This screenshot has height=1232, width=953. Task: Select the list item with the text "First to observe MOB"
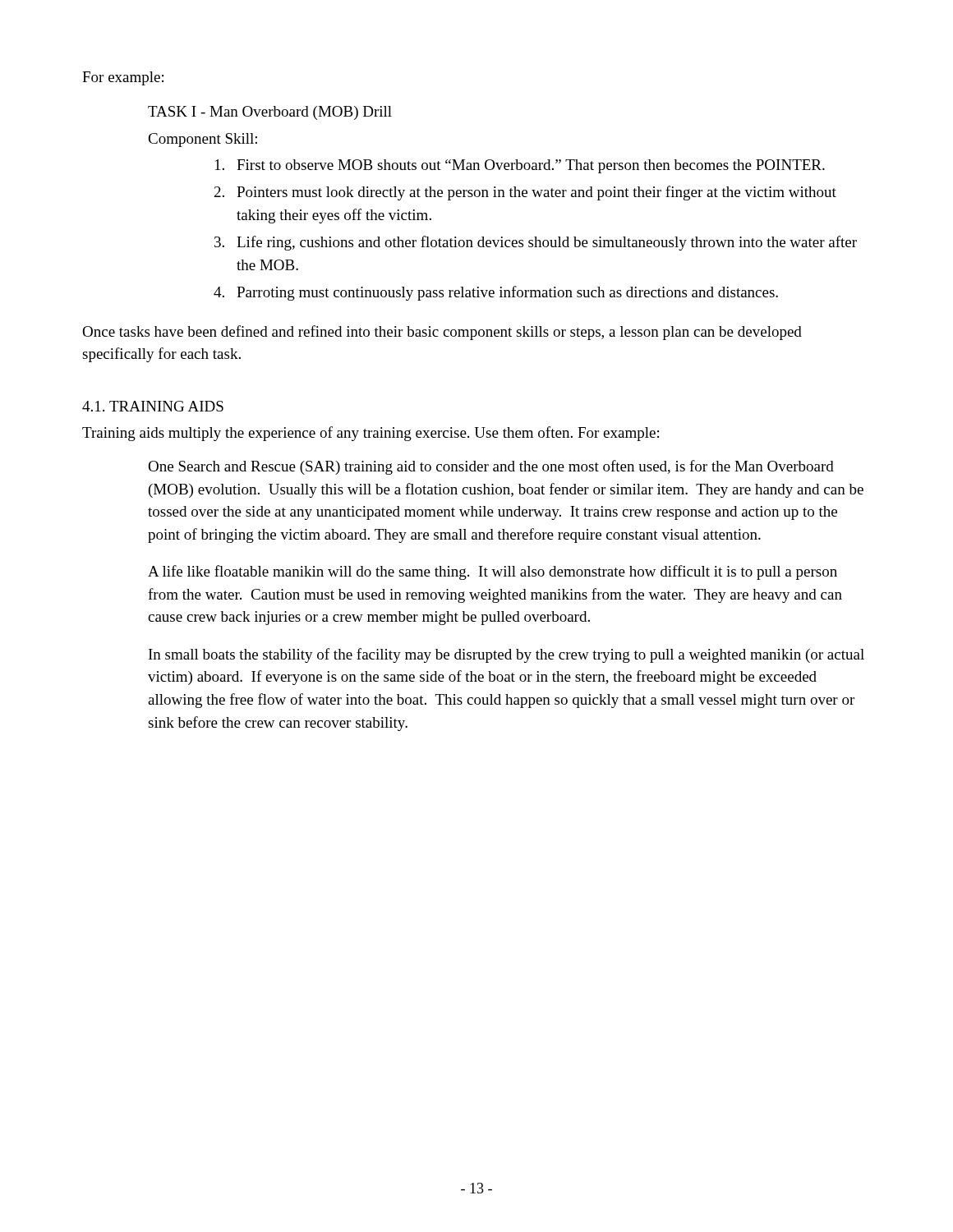(x=542, y=165)
